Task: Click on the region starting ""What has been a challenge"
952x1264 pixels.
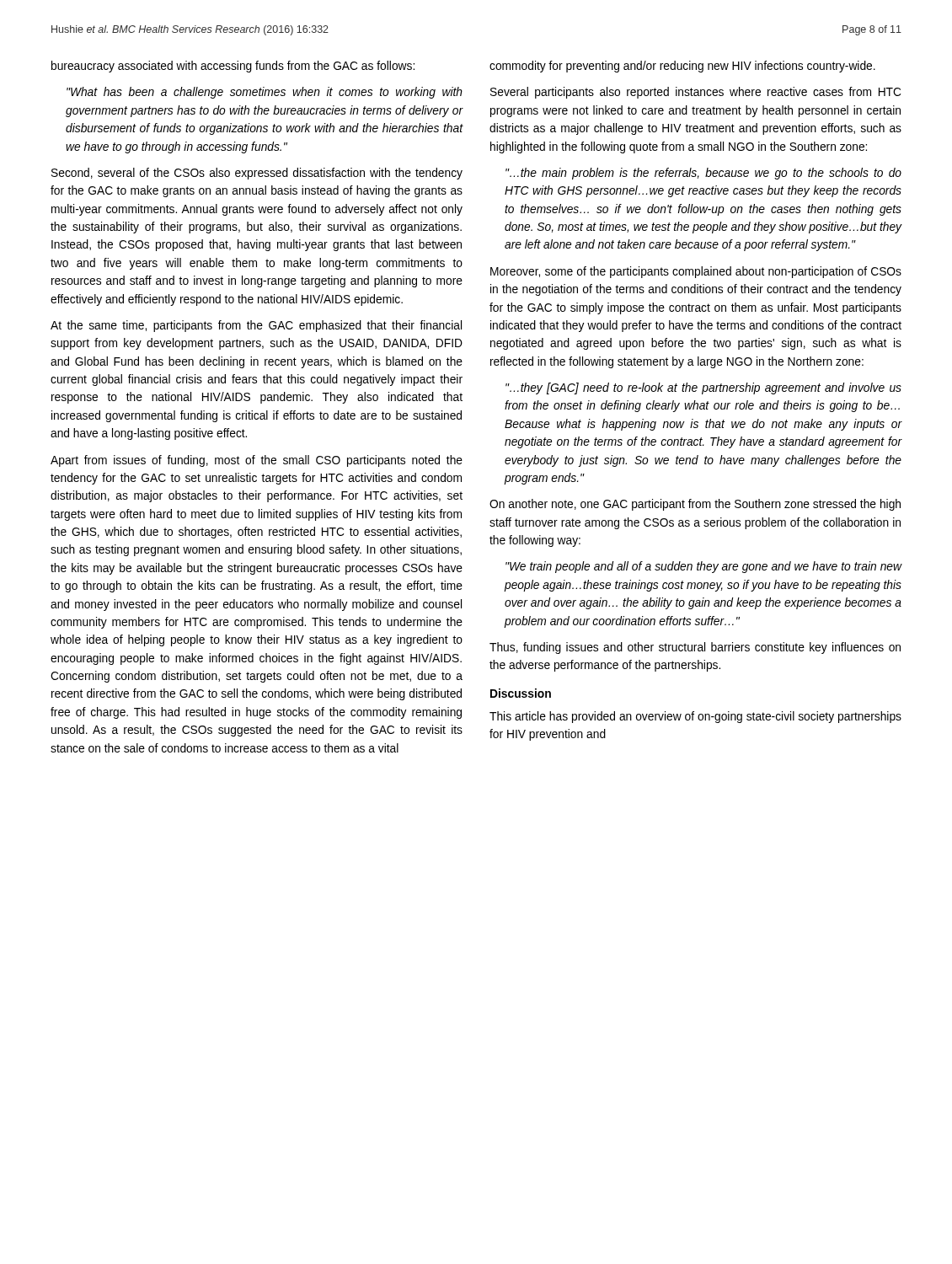Action: pyautogui.click(x=264, y=120)
